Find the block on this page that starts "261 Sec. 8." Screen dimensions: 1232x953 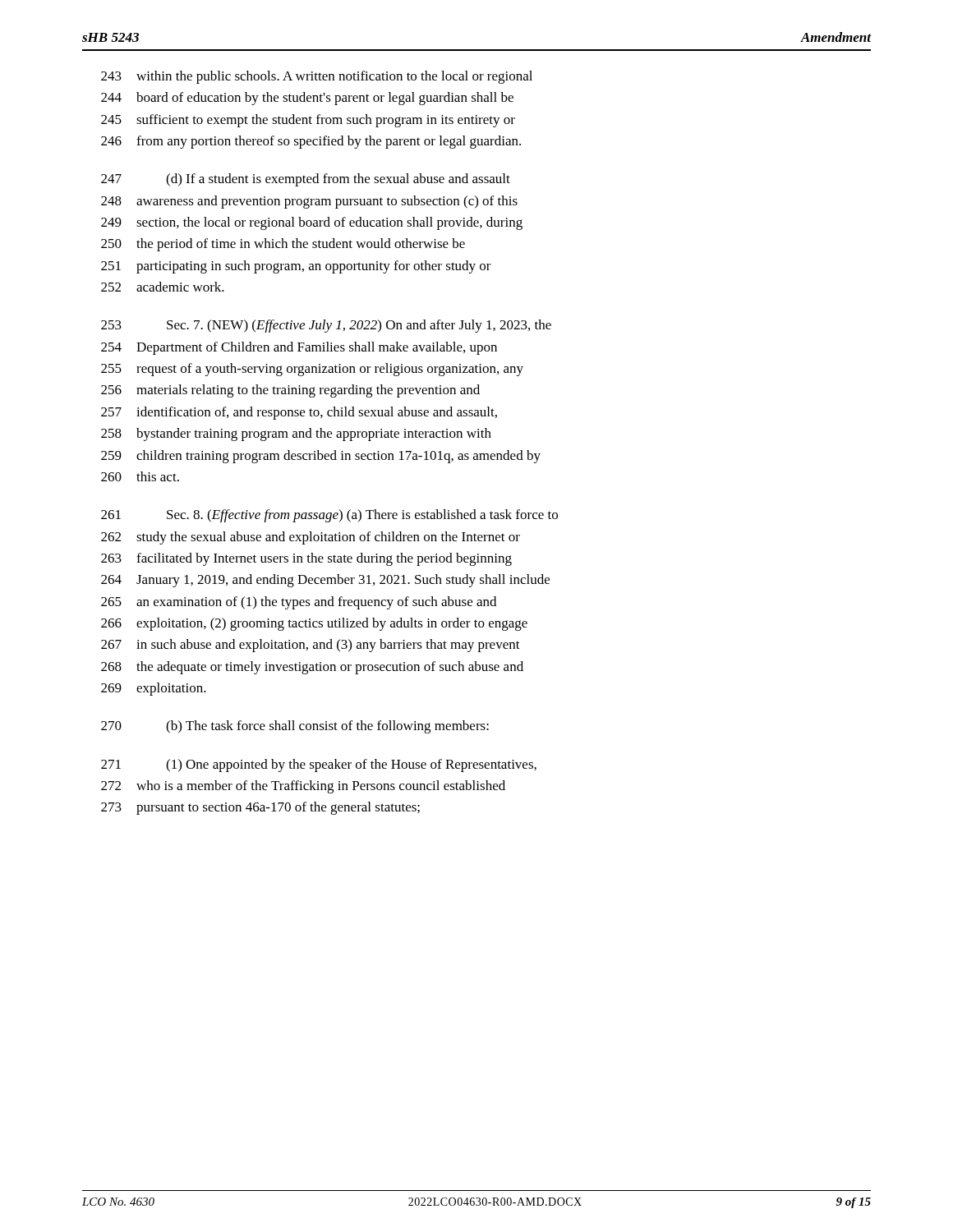tap(476, 602)
